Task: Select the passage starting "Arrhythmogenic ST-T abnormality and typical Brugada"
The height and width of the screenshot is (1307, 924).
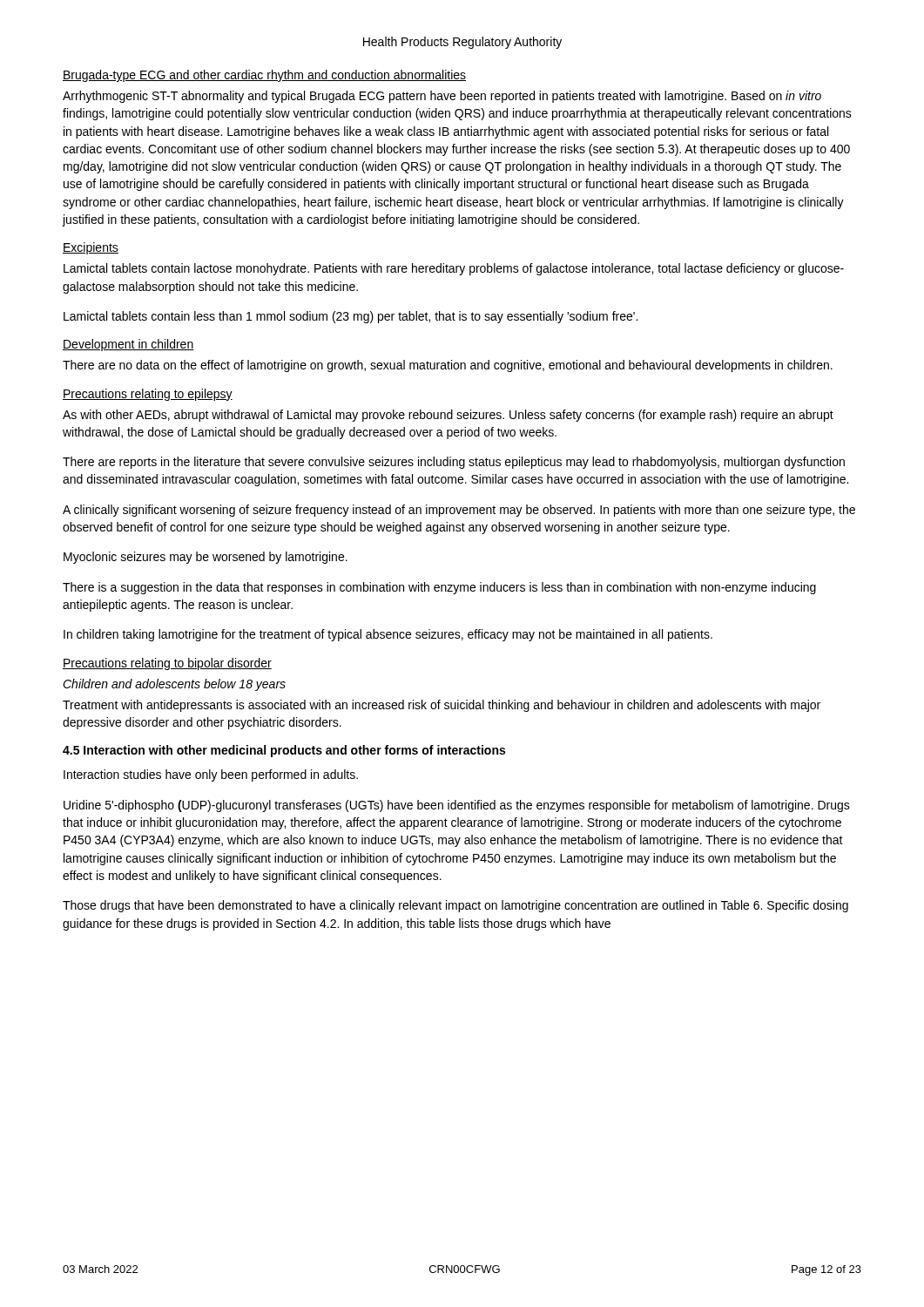Action: (x=457, y=158)
